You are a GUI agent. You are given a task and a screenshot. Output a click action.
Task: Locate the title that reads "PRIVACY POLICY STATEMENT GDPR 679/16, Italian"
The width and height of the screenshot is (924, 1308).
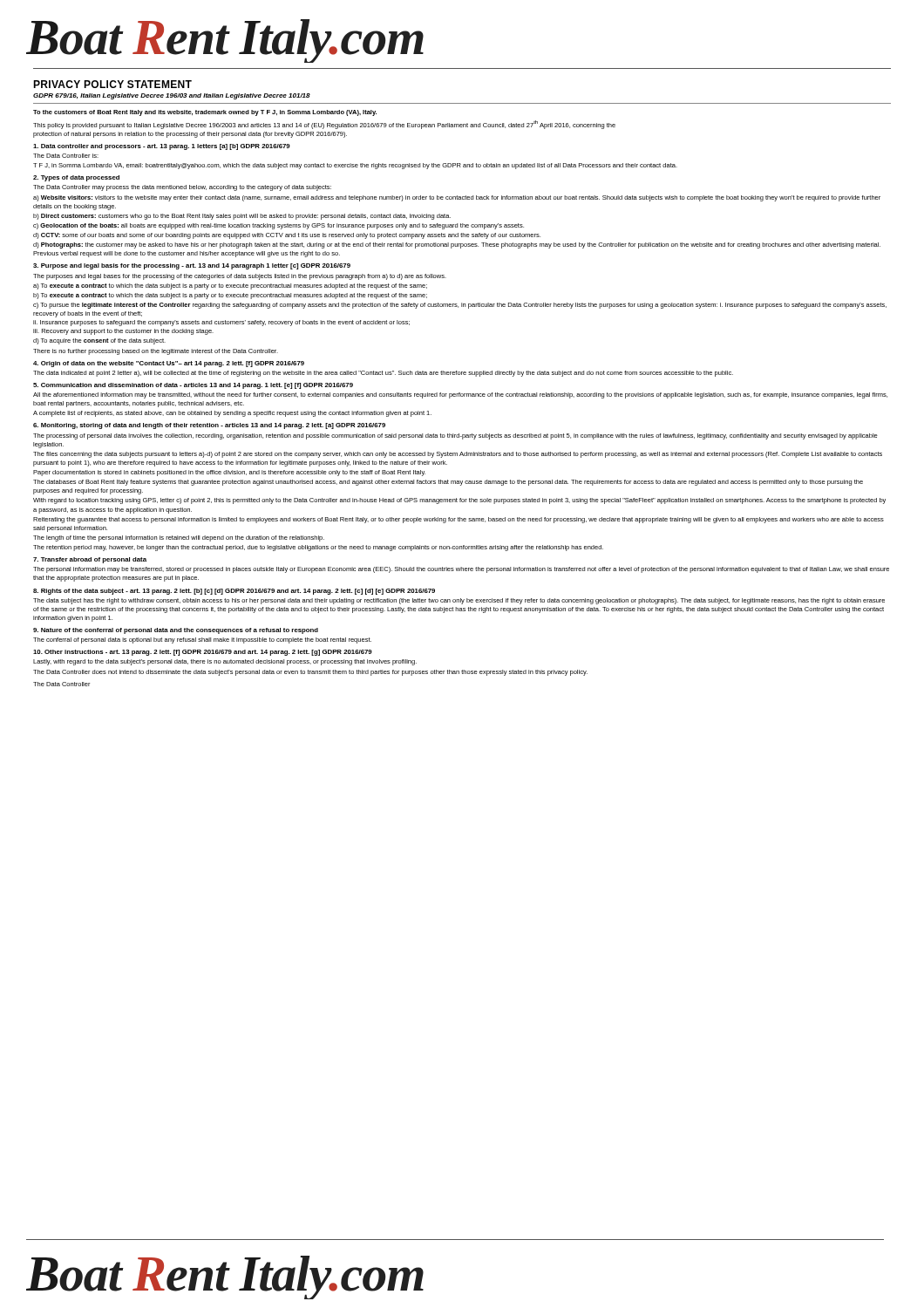click(112, 84)
